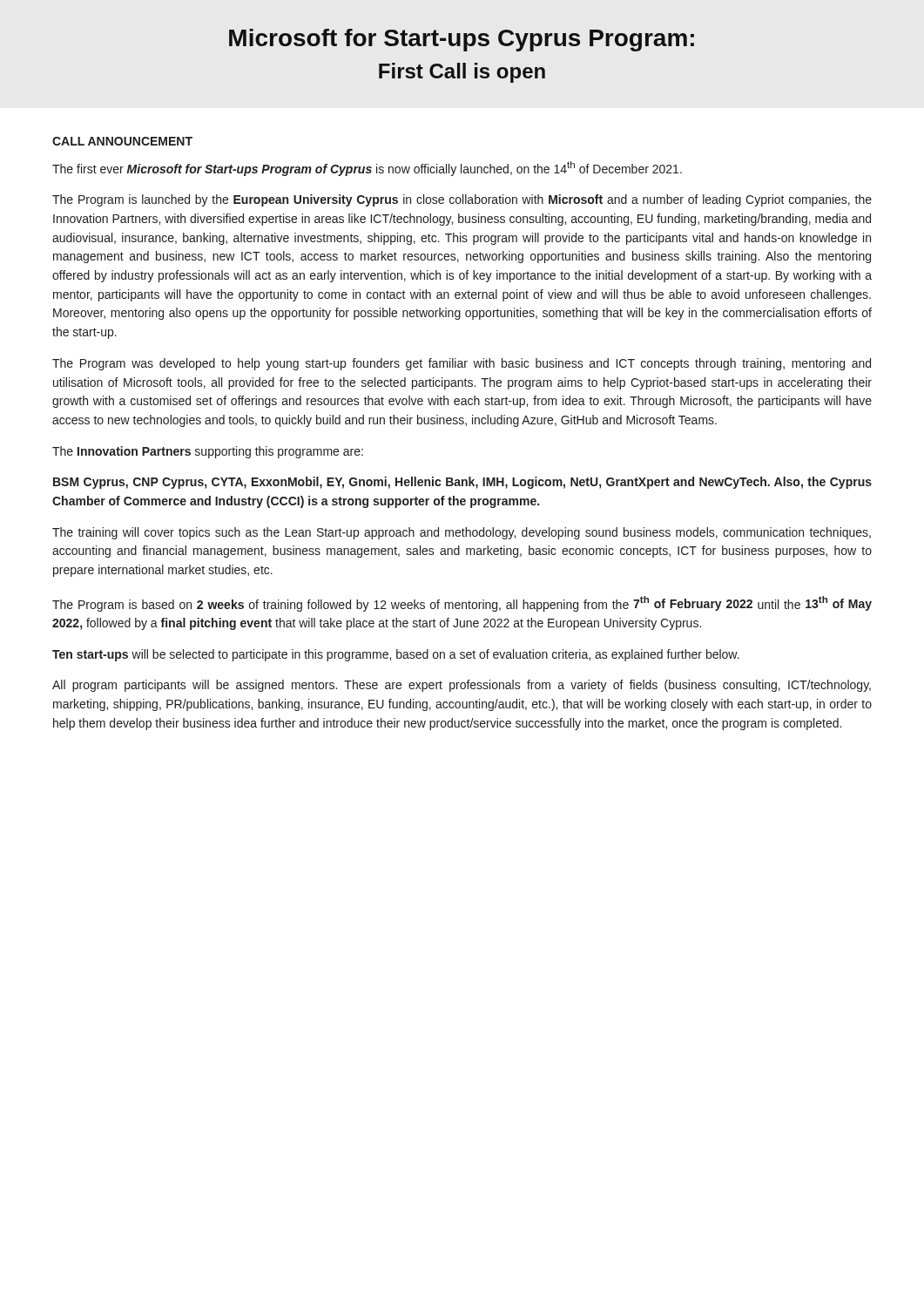Click the passage that begins "All program participants will be assigned mentors."
The width and height of the screenshot is (924, 1307).
pos(462,704)
